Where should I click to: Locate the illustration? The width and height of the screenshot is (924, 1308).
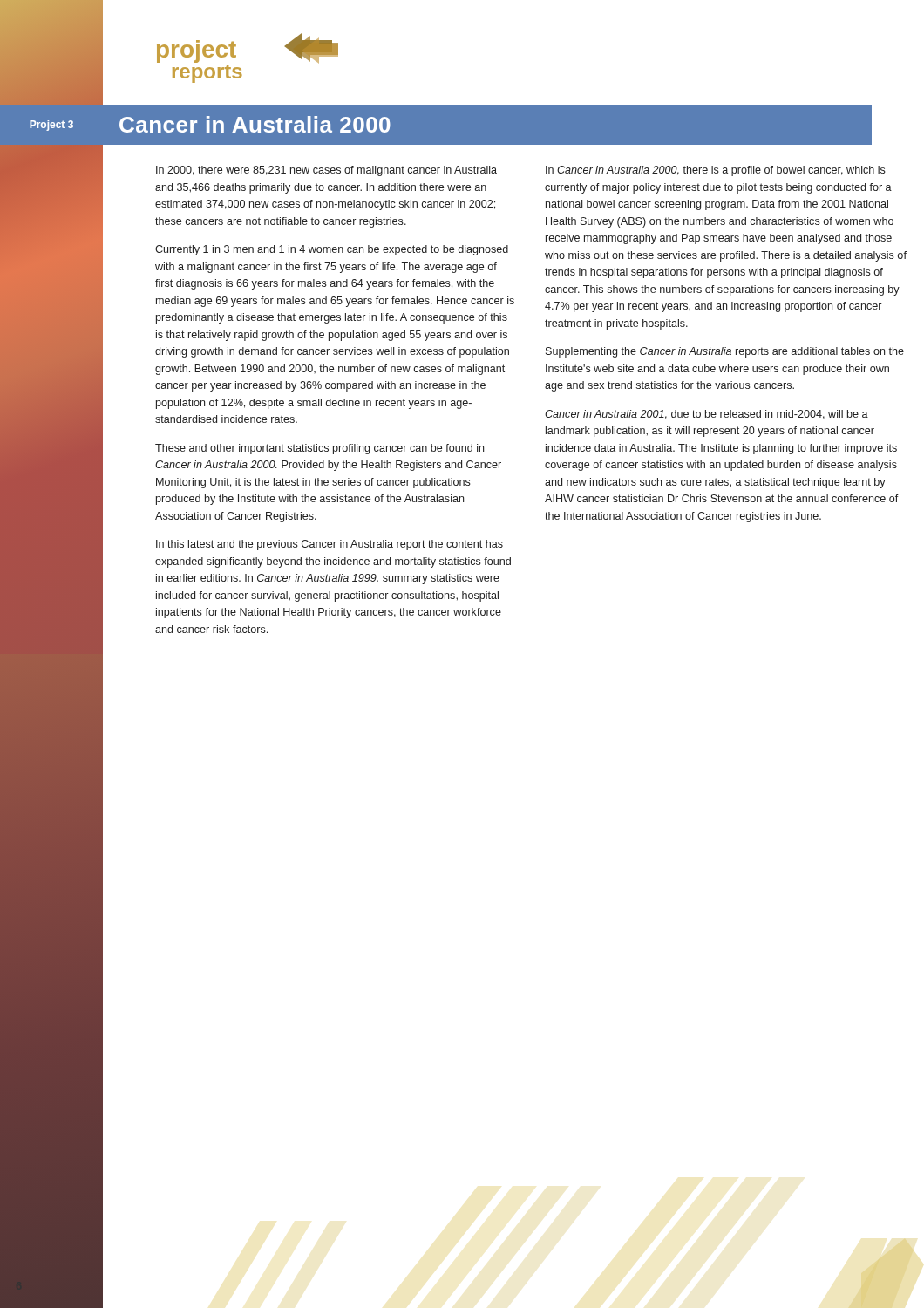513,1186
